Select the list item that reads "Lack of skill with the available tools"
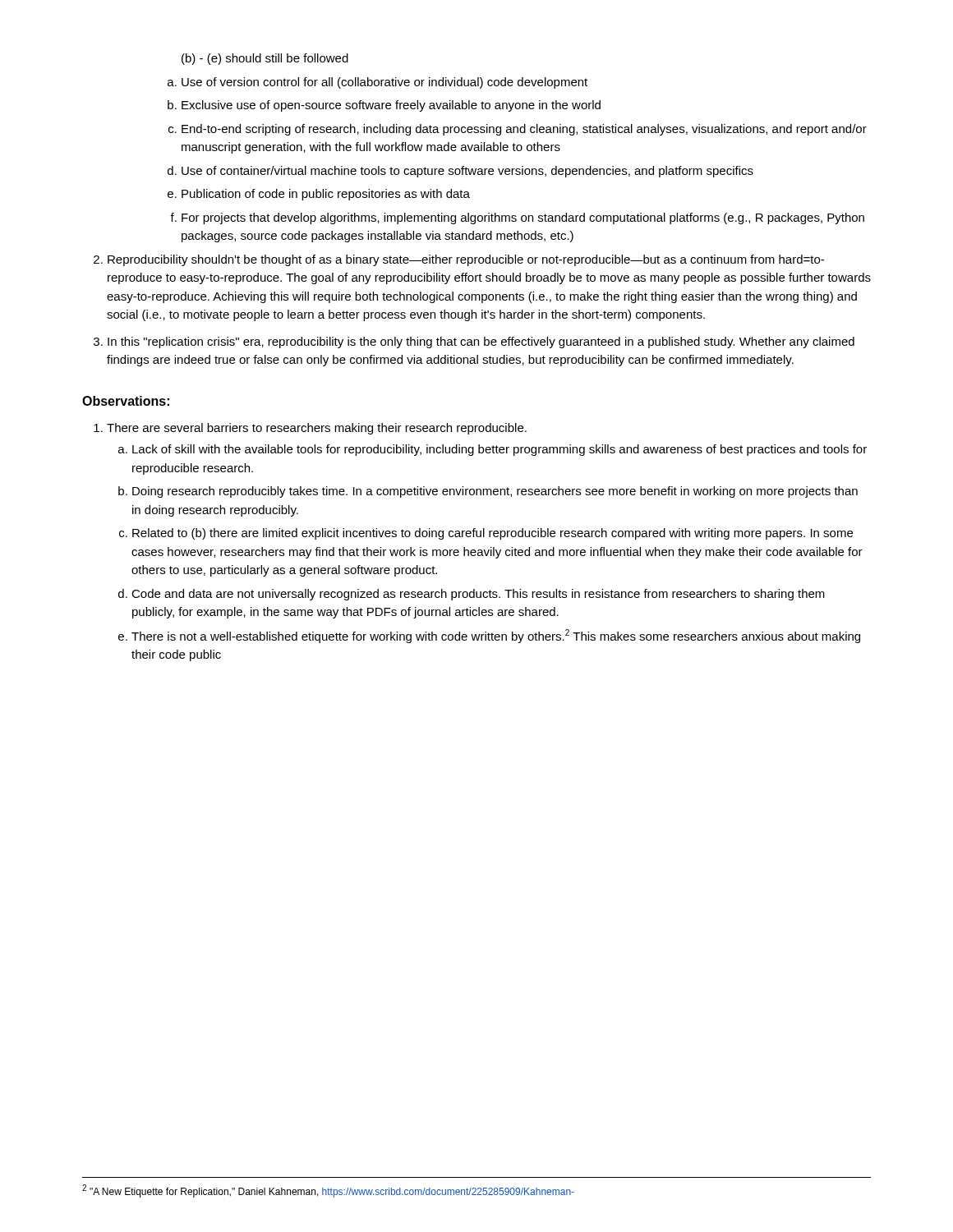The height and width of the screenshot is (1232, 953). (499, 458)
